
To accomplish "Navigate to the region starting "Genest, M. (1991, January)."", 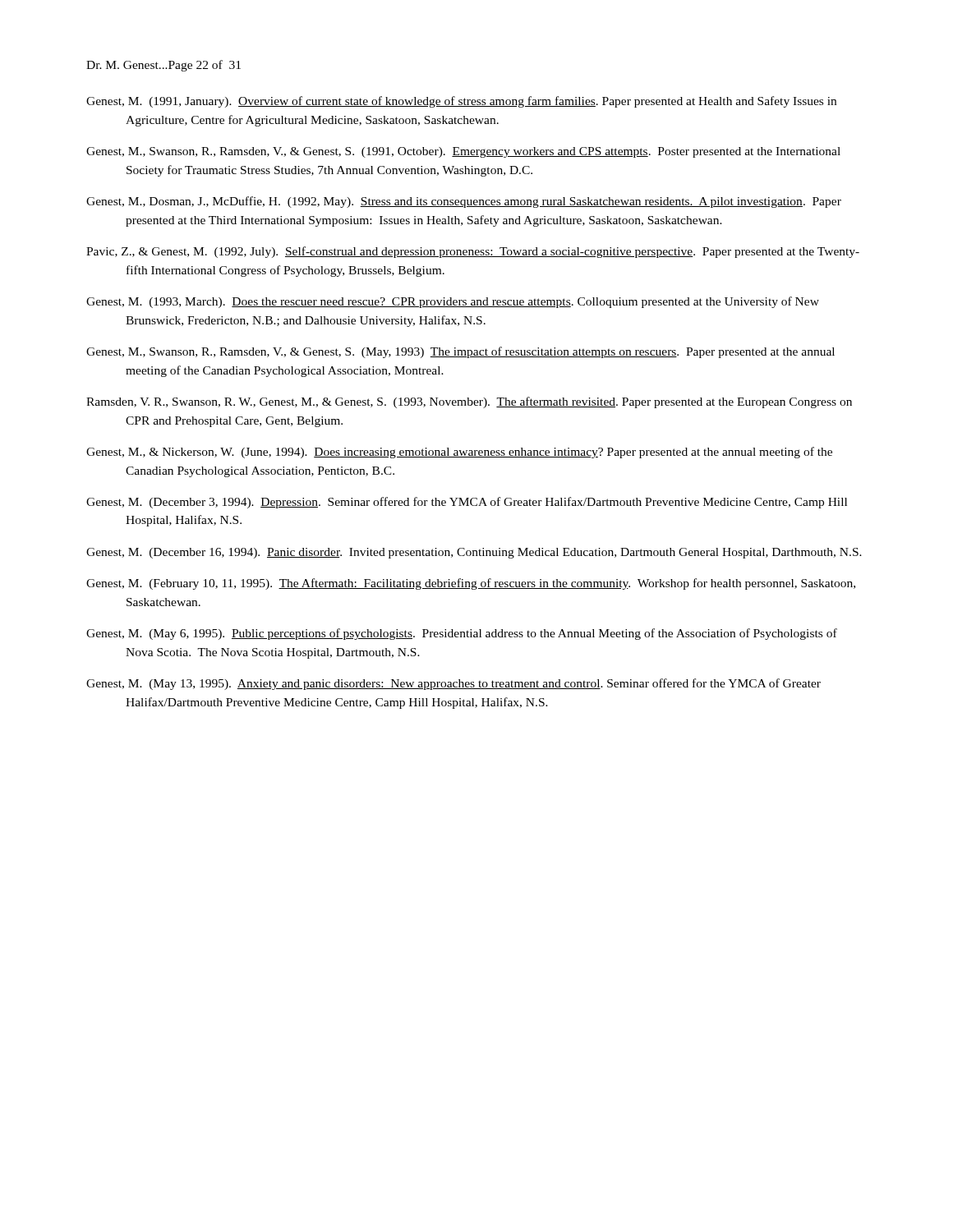I will [x=462, y=110].
